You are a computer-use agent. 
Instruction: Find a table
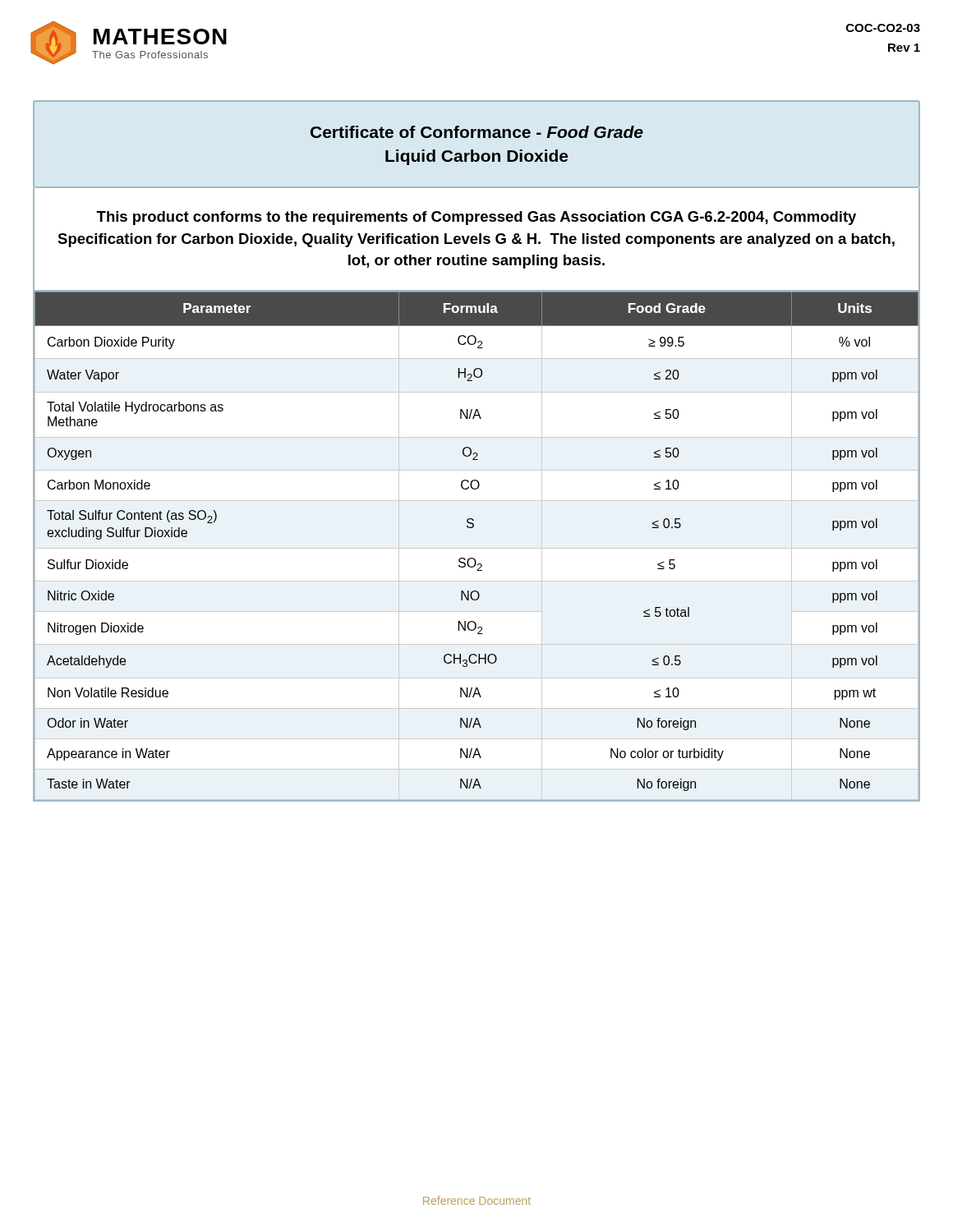pyautogui.click(x=476, y=547)
